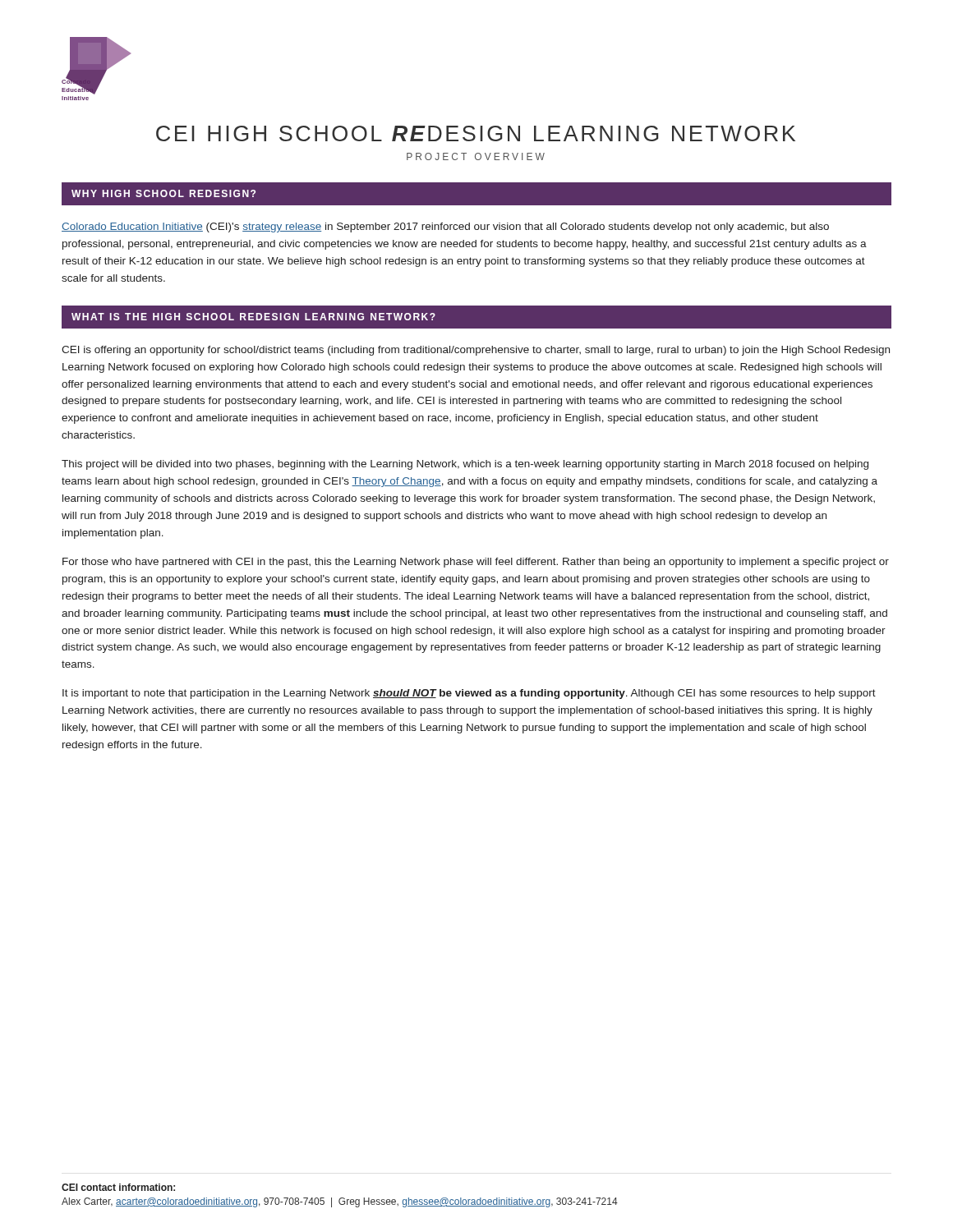
Task: Find the region starting "CEI HIGH SCHOOL REDESIGN LEARNING NETWORK"
Action: click(476, 134)
